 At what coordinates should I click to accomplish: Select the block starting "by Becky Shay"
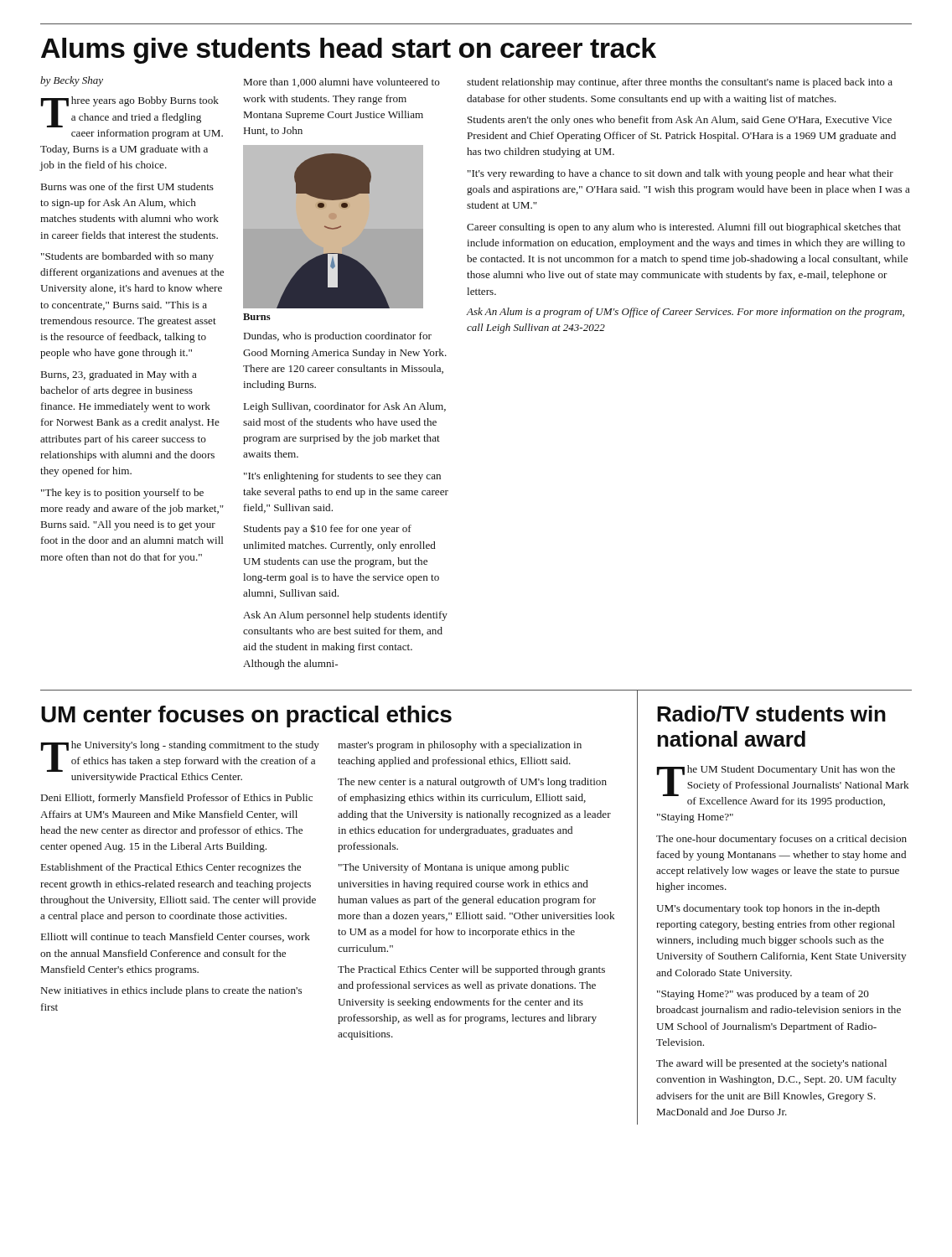point(72,80)
